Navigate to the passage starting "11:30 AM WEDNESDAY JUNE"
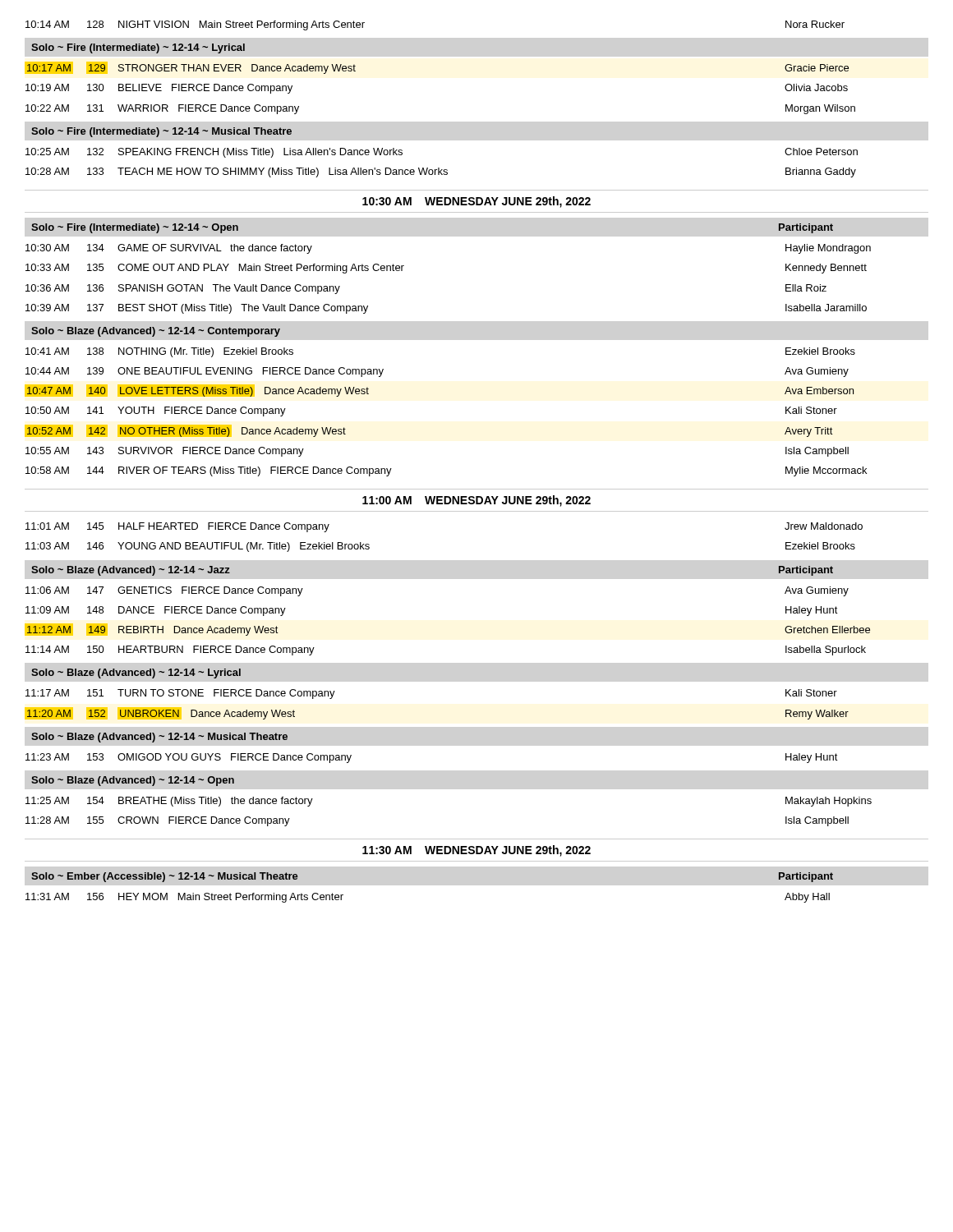This screenshot has height=1232, width=953. pyautogui.click(x=476, y=850)
